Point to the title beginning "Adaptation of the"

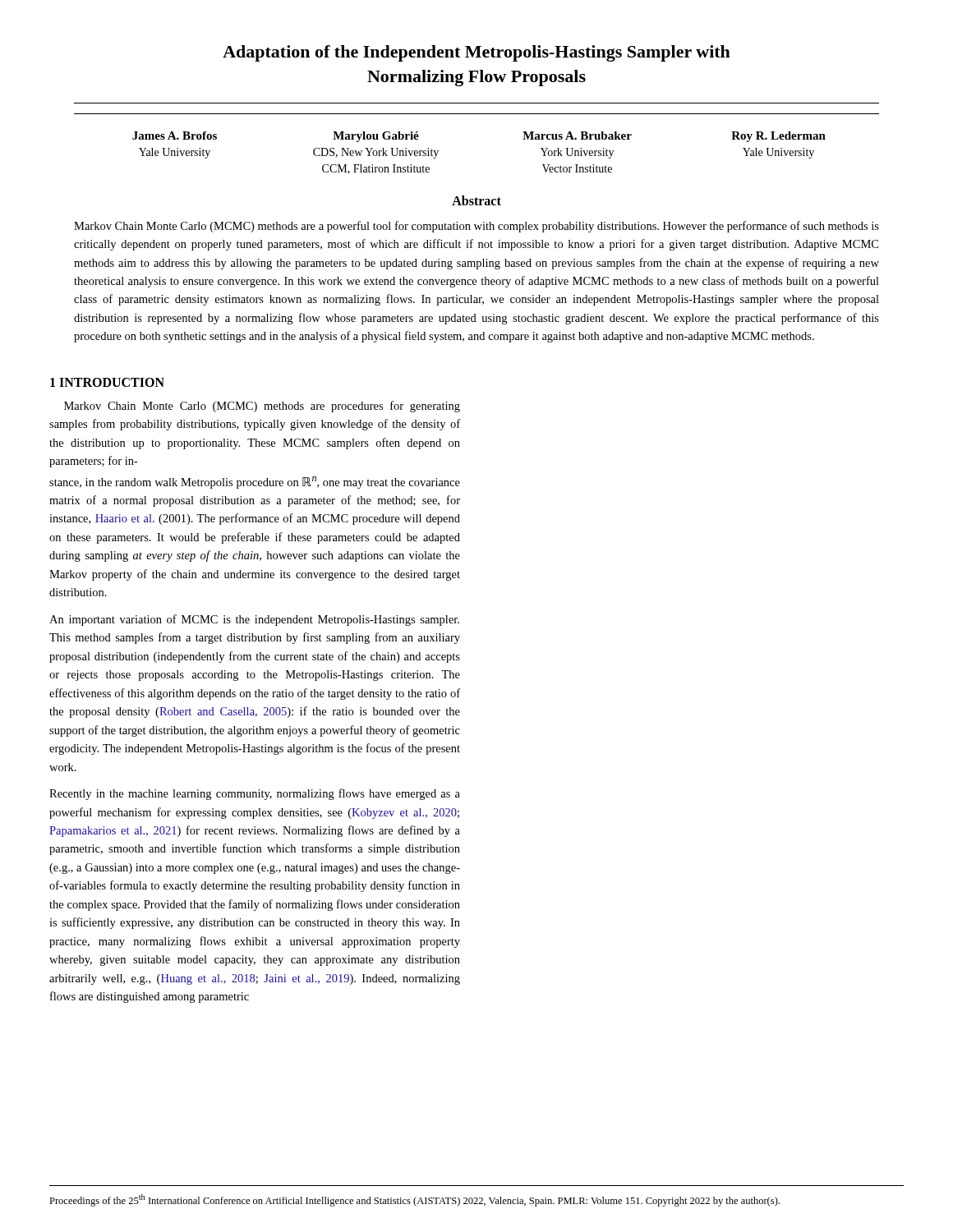[x=476, y=64]
